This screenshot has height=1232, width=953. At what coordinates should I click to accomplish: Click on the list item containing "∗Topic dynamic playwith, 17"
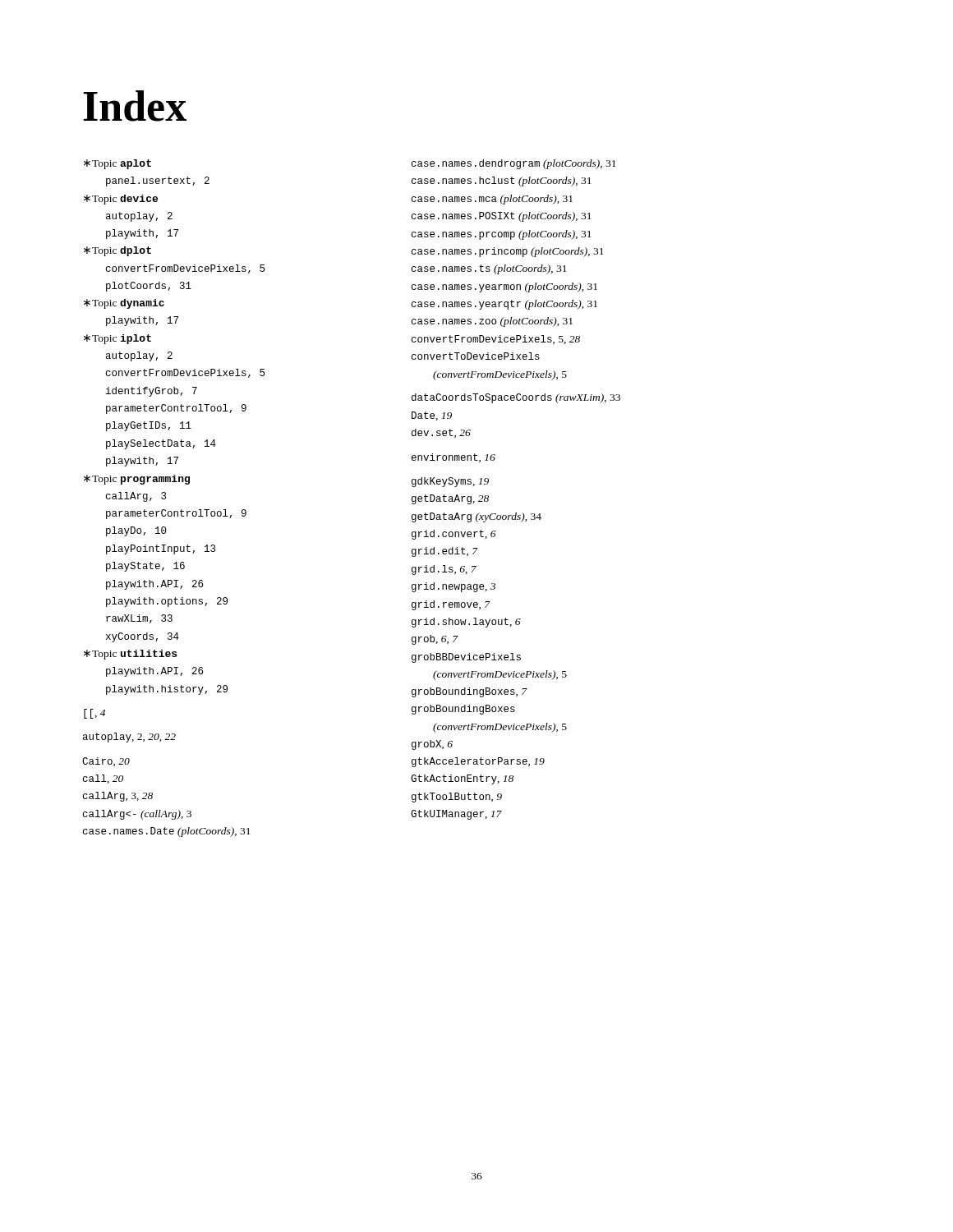pyautogui.click(x=131, y=312)
